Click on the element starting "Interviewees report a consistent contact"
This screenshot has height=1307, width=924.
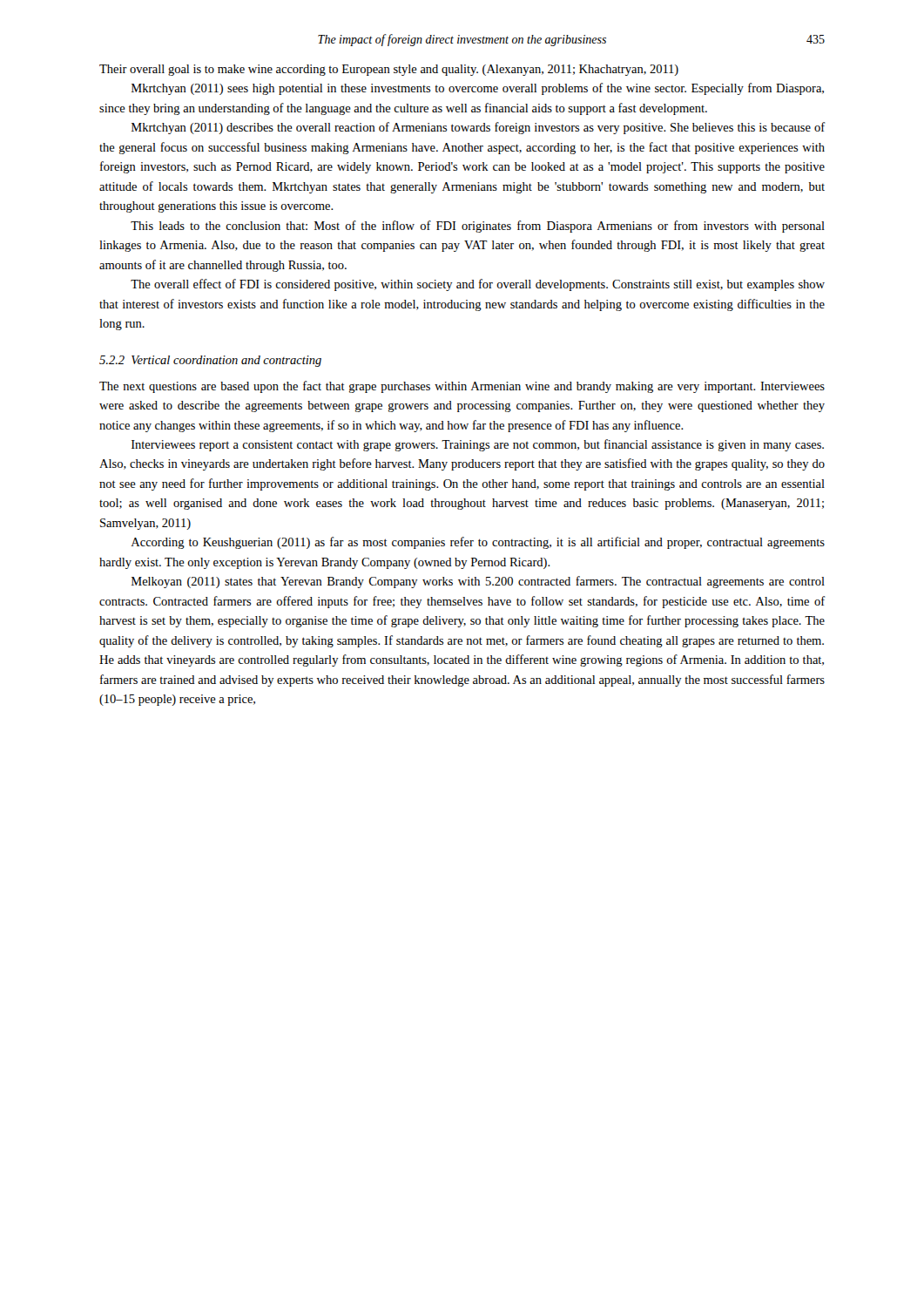click(x=462, y=484)
